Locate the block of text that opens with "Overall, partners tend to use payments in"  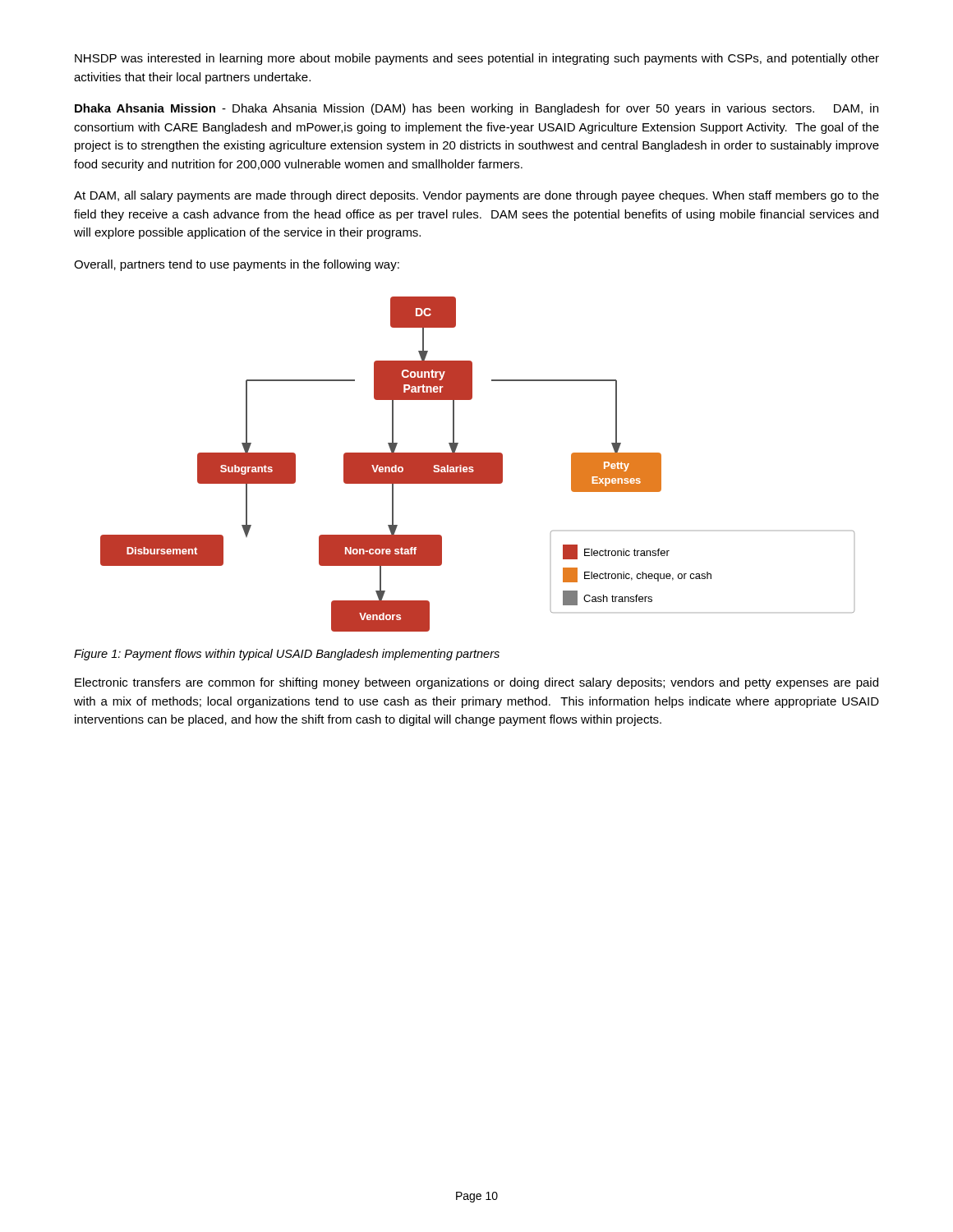(x=237, y=264)
